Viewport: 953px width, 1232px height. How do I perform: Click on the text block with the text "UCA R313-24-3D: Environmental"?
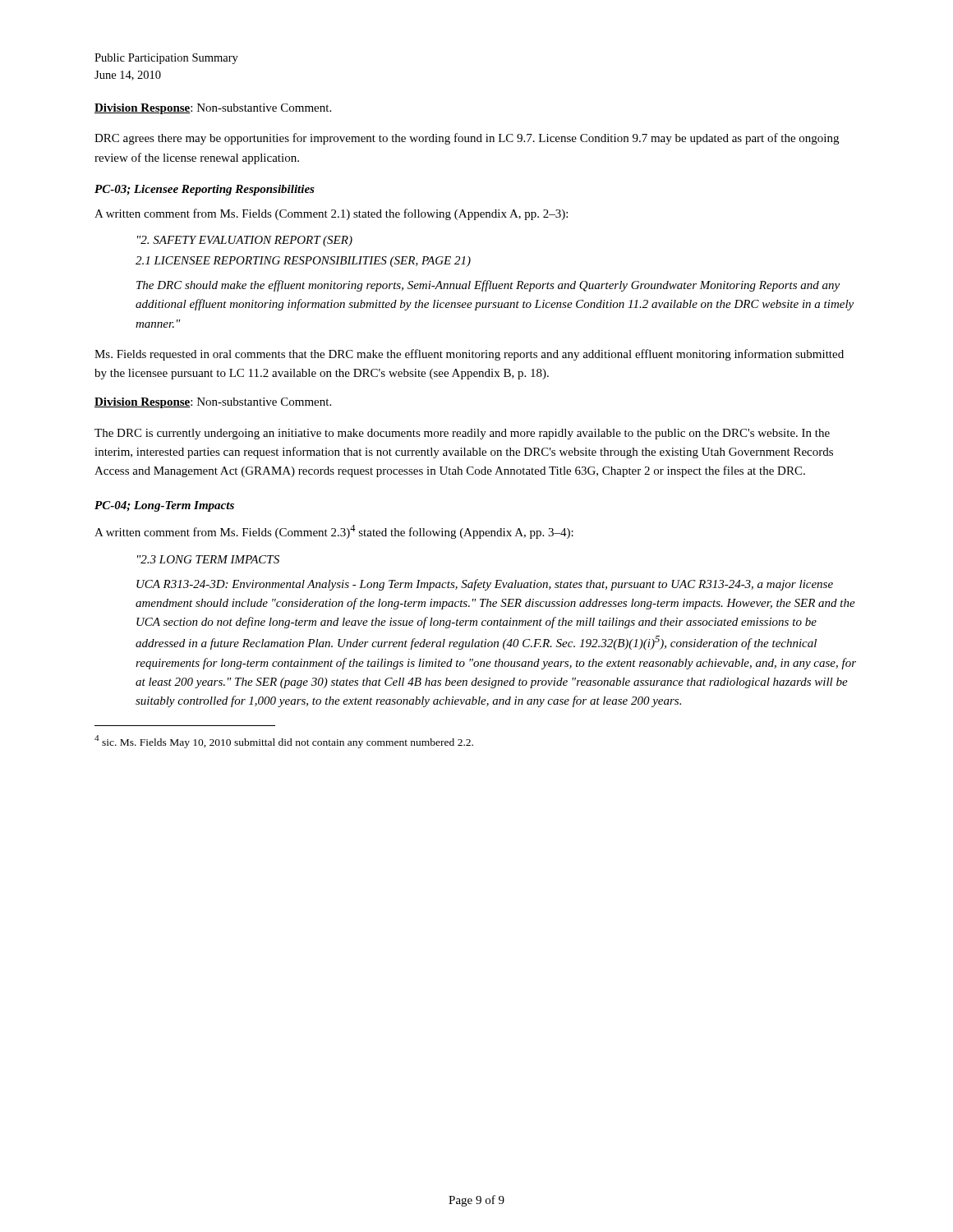tap(496, 642)
